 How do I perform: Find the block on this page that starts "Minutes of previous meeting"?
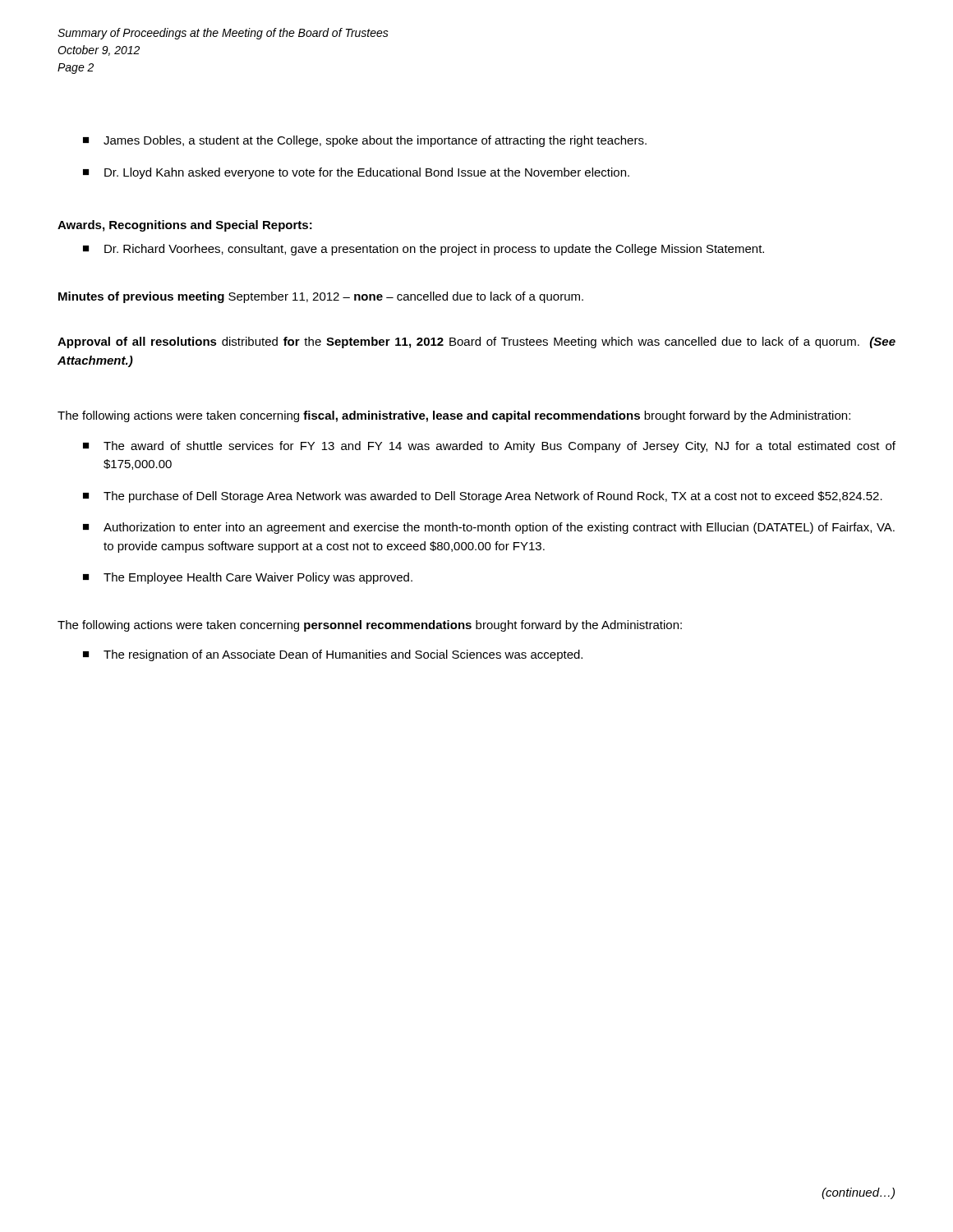[321, 296]
